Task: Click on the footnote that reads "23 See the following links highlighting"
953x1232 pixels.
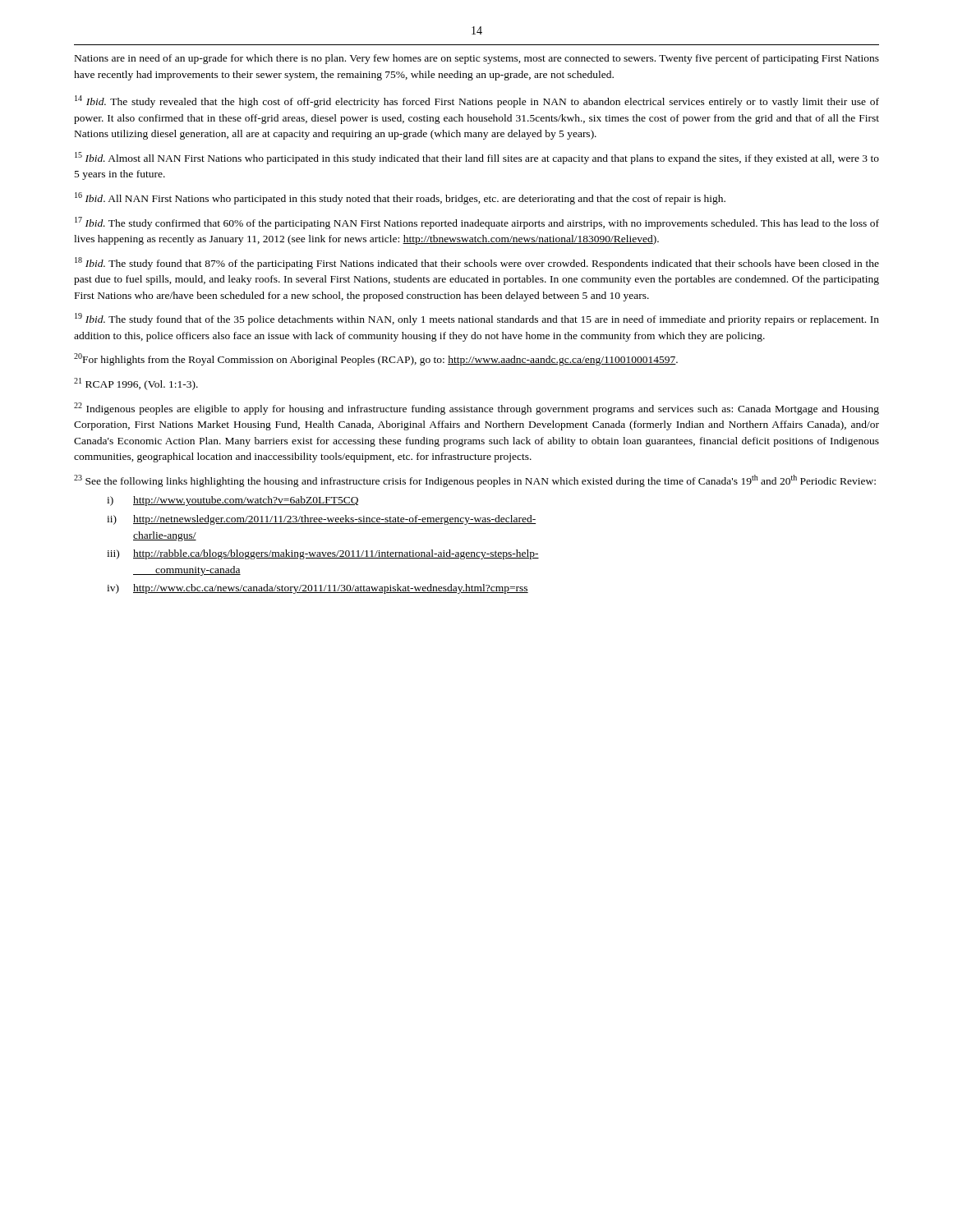Action: (475, 480)
